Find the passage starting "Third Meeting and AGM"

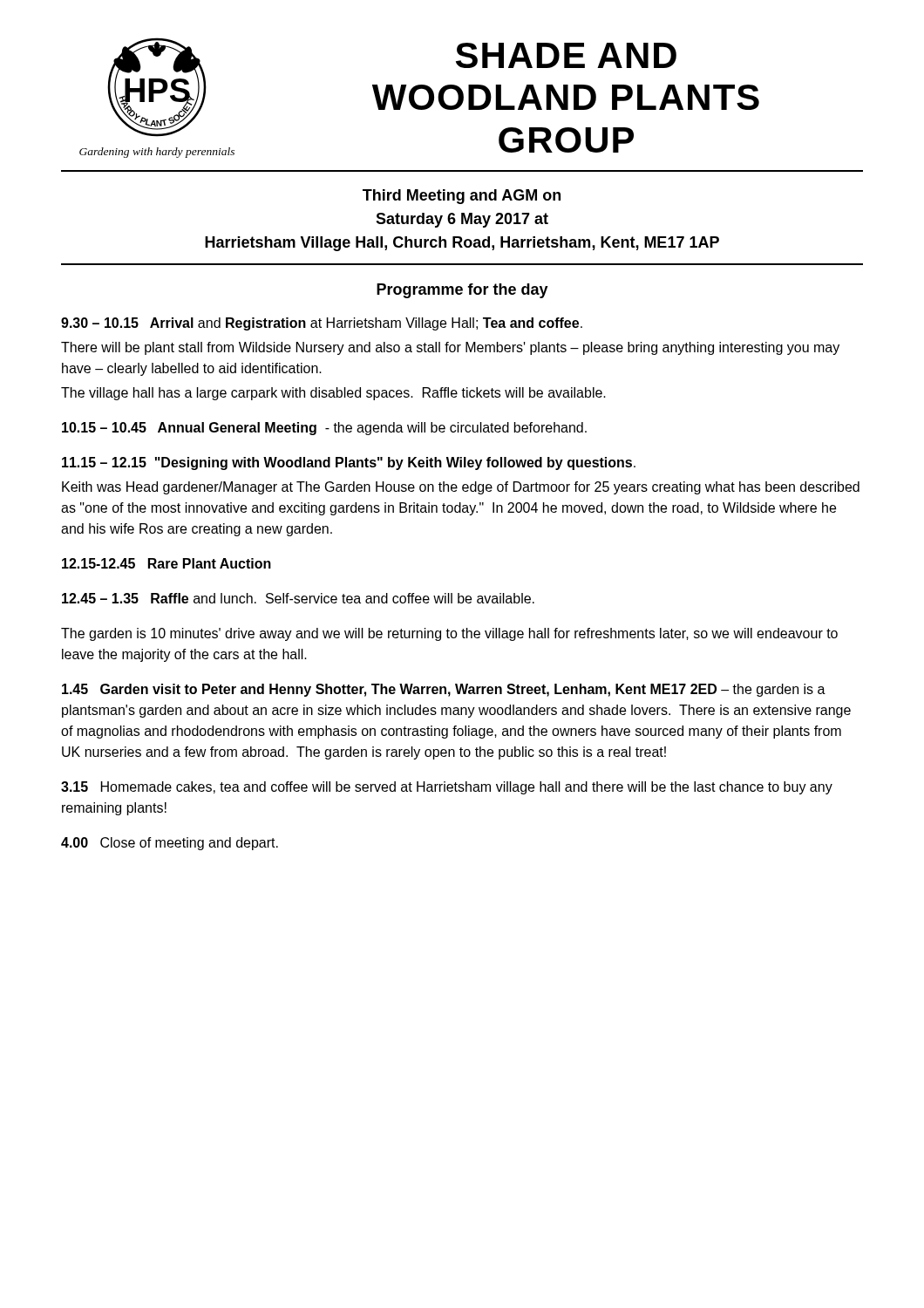(x=462, y=219)
